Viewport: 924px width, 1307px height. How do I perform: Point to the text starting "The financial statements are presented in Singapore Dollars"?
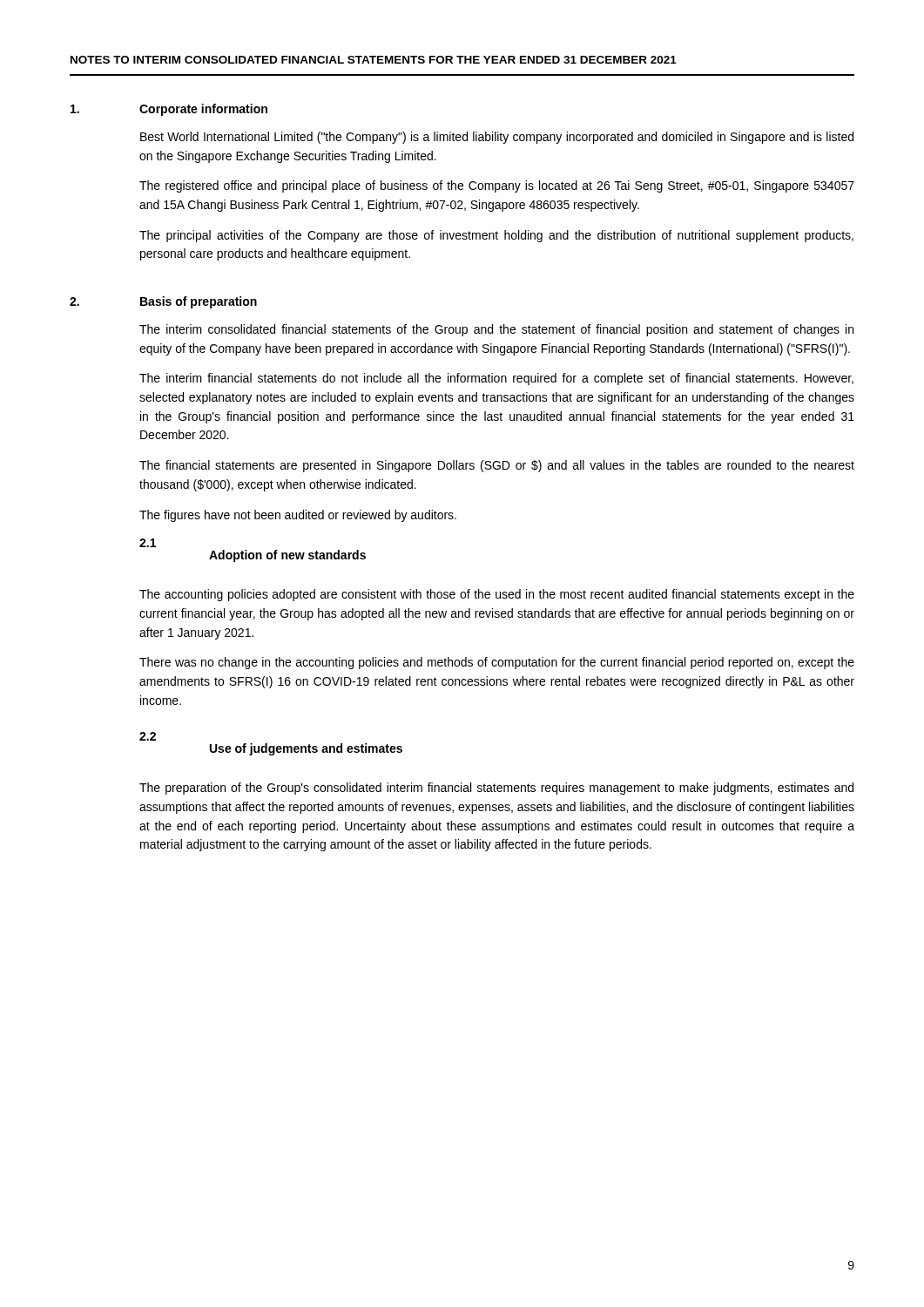point(497,475)
